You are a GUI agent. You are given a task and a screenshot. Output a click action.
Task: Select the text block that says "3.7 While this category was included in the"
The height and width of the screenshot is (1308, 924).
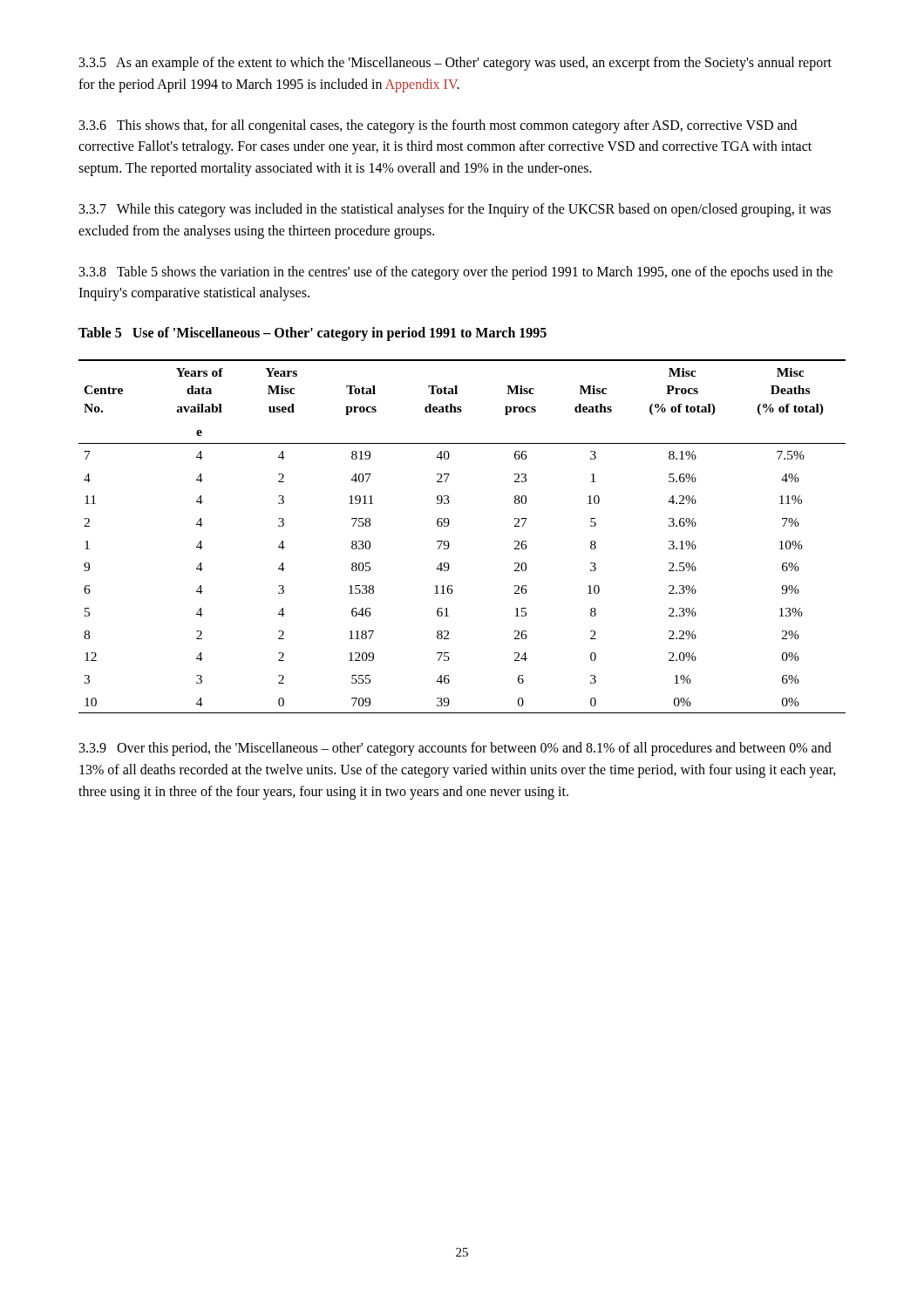point(455,220)
